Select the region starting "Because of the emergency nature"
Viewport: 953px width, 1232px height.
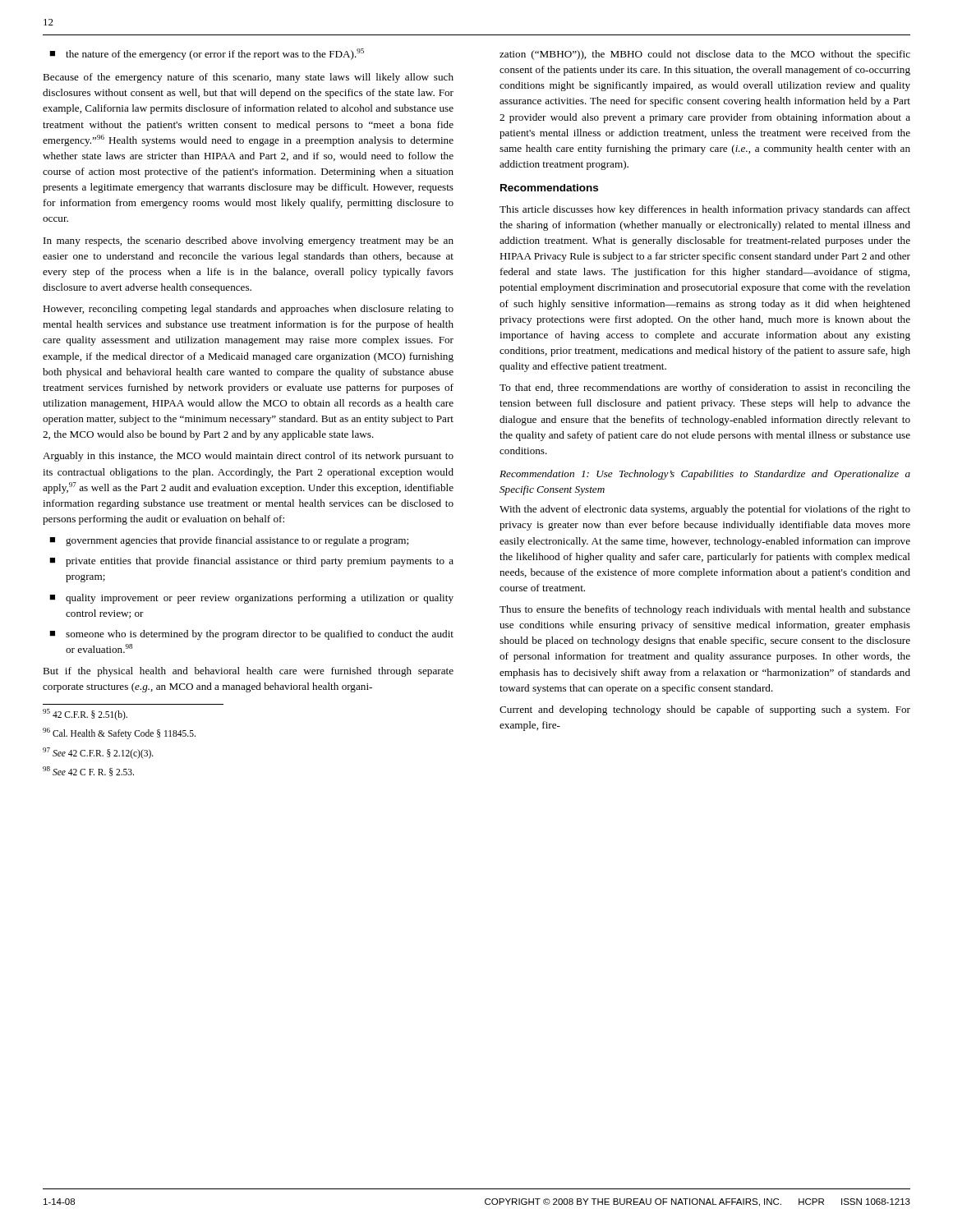248,148
